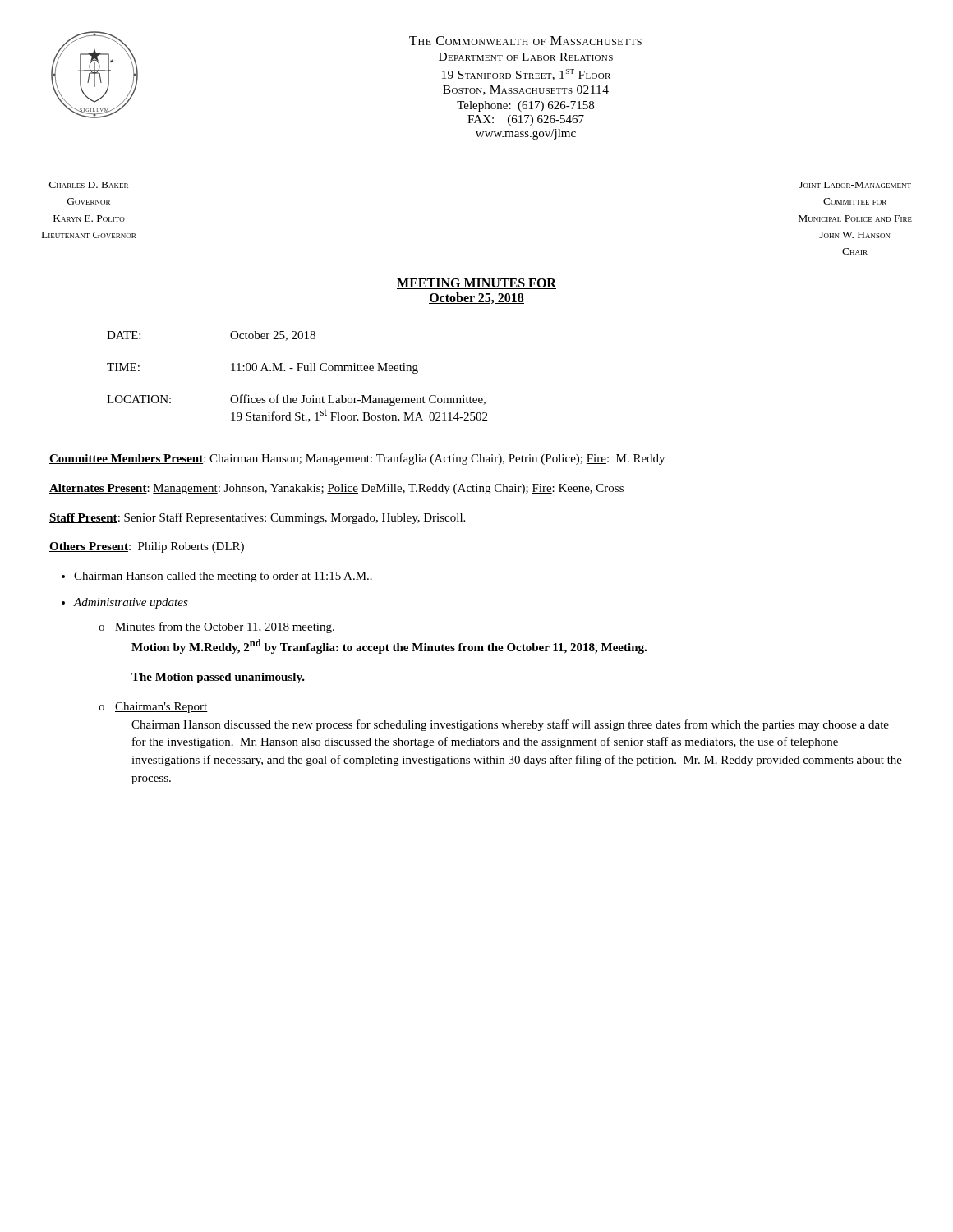Select the passage starting "Committee Members Present: Chairman Hanson; Management: Tranfaglia (Acting"
The width and height of the screenshot is (953, 1232).
point(357,458)
